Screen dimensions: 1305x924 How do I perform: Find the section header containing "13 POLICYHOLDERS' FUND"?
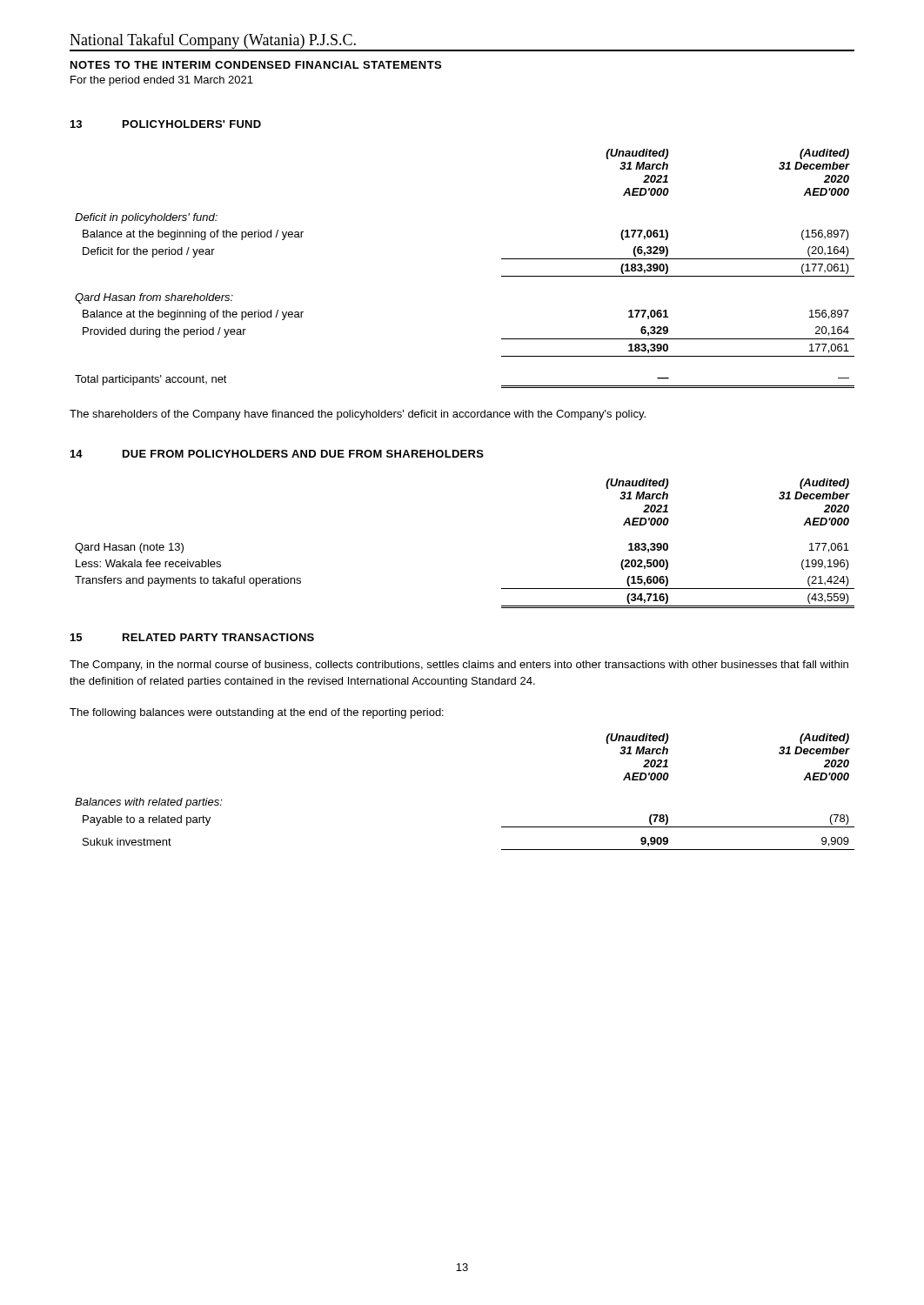(x=165, y=124)
